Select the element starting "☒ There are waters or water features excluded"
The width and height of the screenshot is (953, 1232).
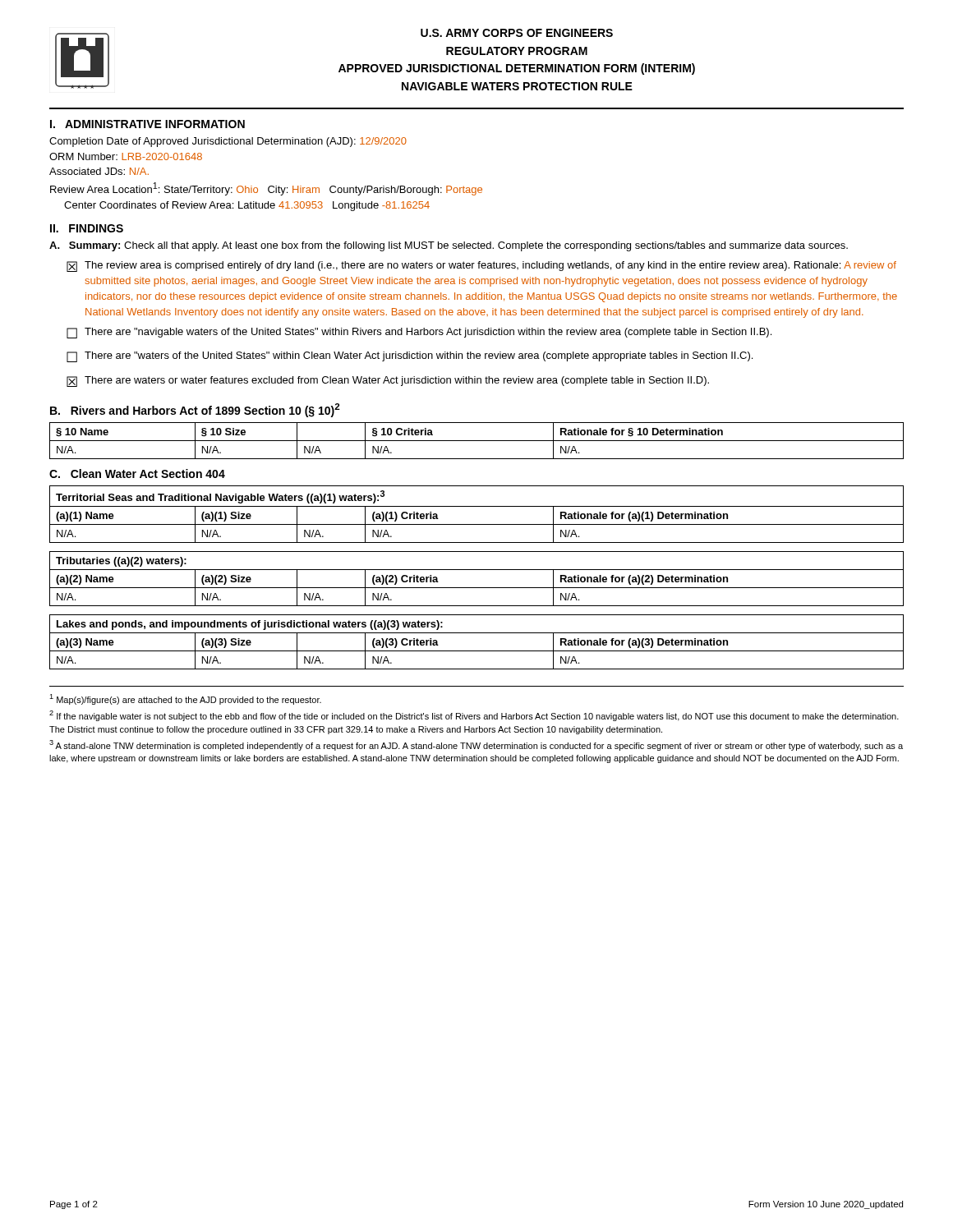[x=485, y=383]
